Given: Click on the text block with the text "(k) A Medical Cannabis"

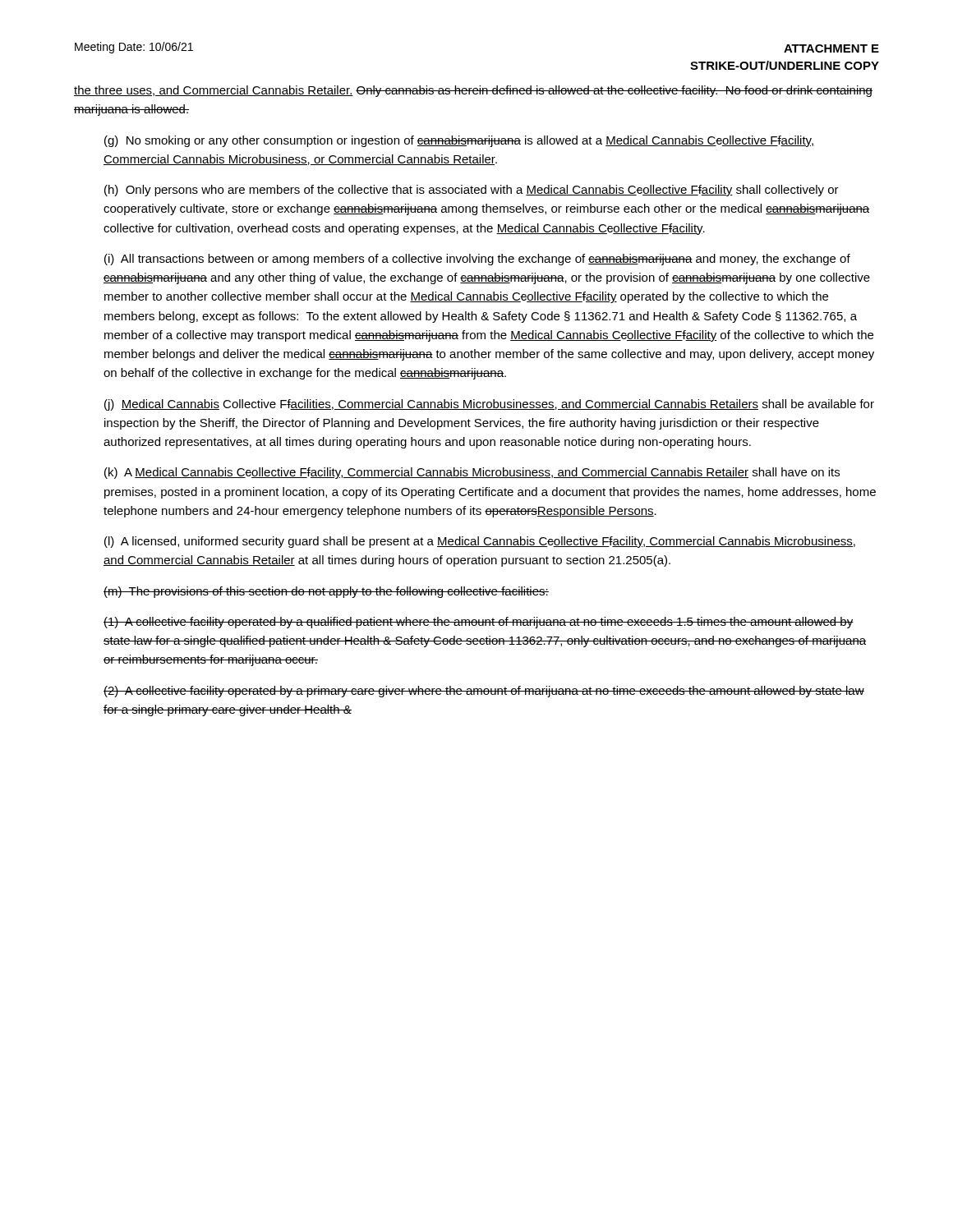Looking at the screenshot, I should (x=490, y=491).
